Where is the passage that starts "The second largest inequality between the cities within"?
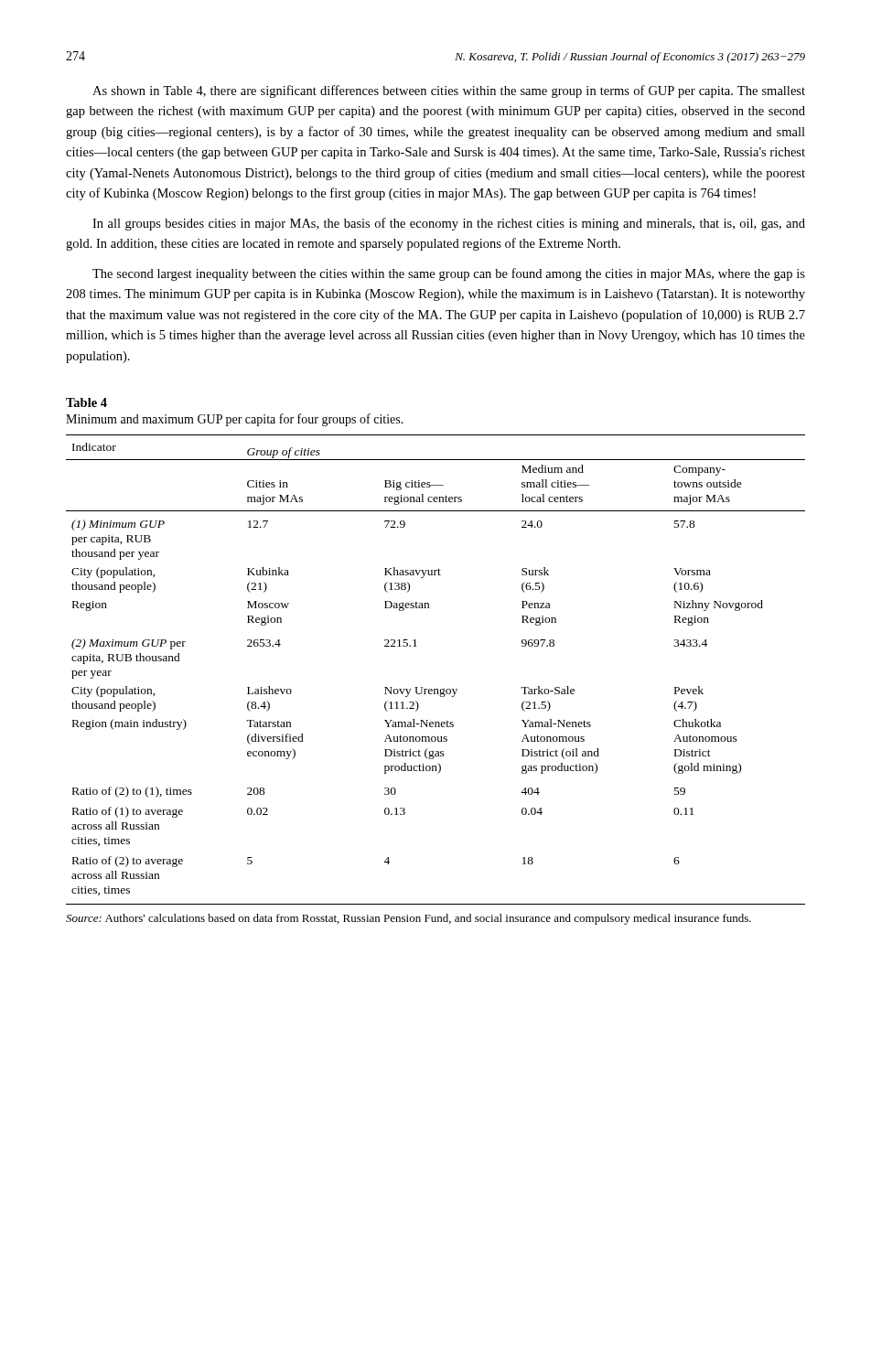The image size is (871, 1372). pos(436,315)
